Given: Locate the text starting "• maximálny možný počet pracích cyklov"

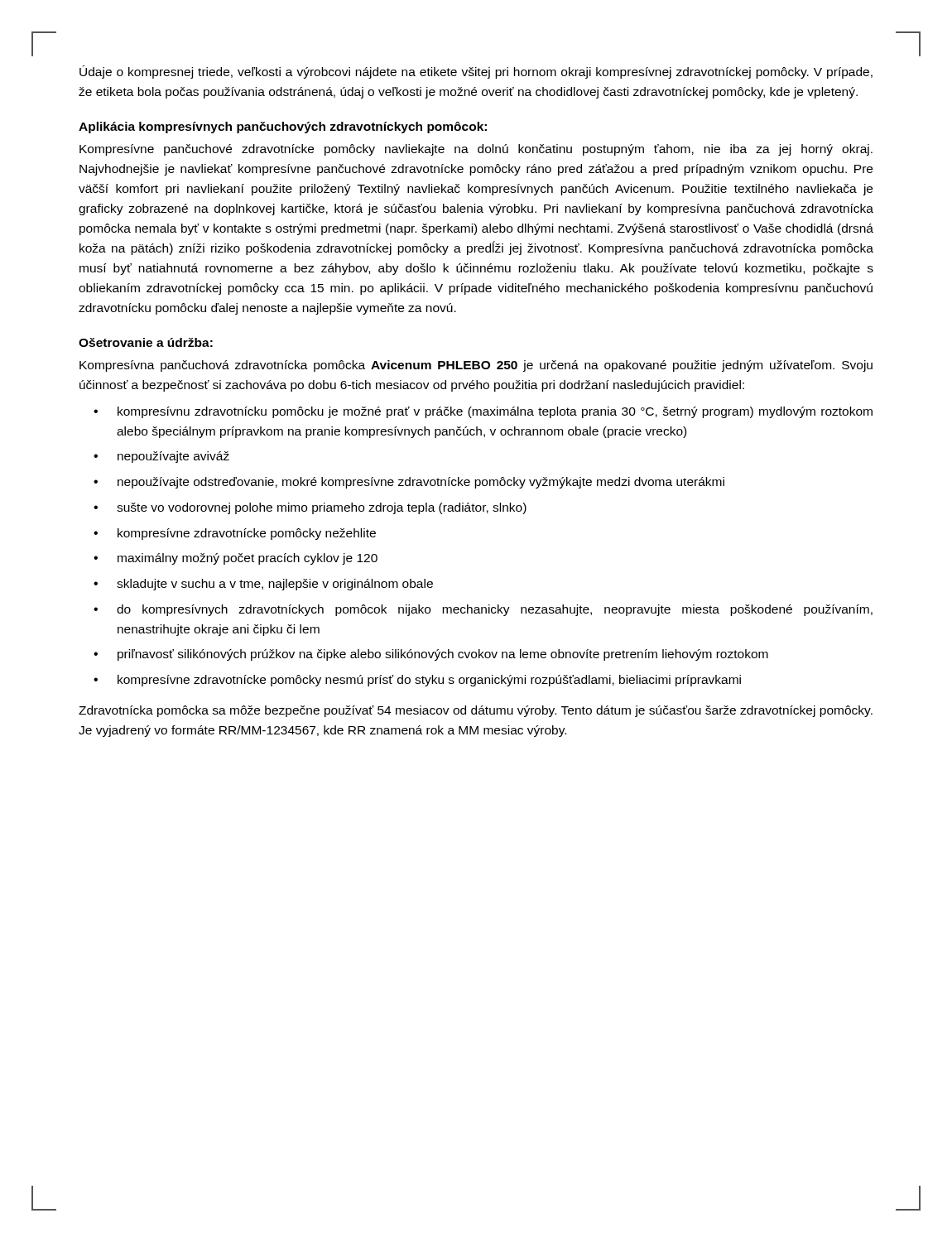Looking at the screenshot, I should (236, 559).
